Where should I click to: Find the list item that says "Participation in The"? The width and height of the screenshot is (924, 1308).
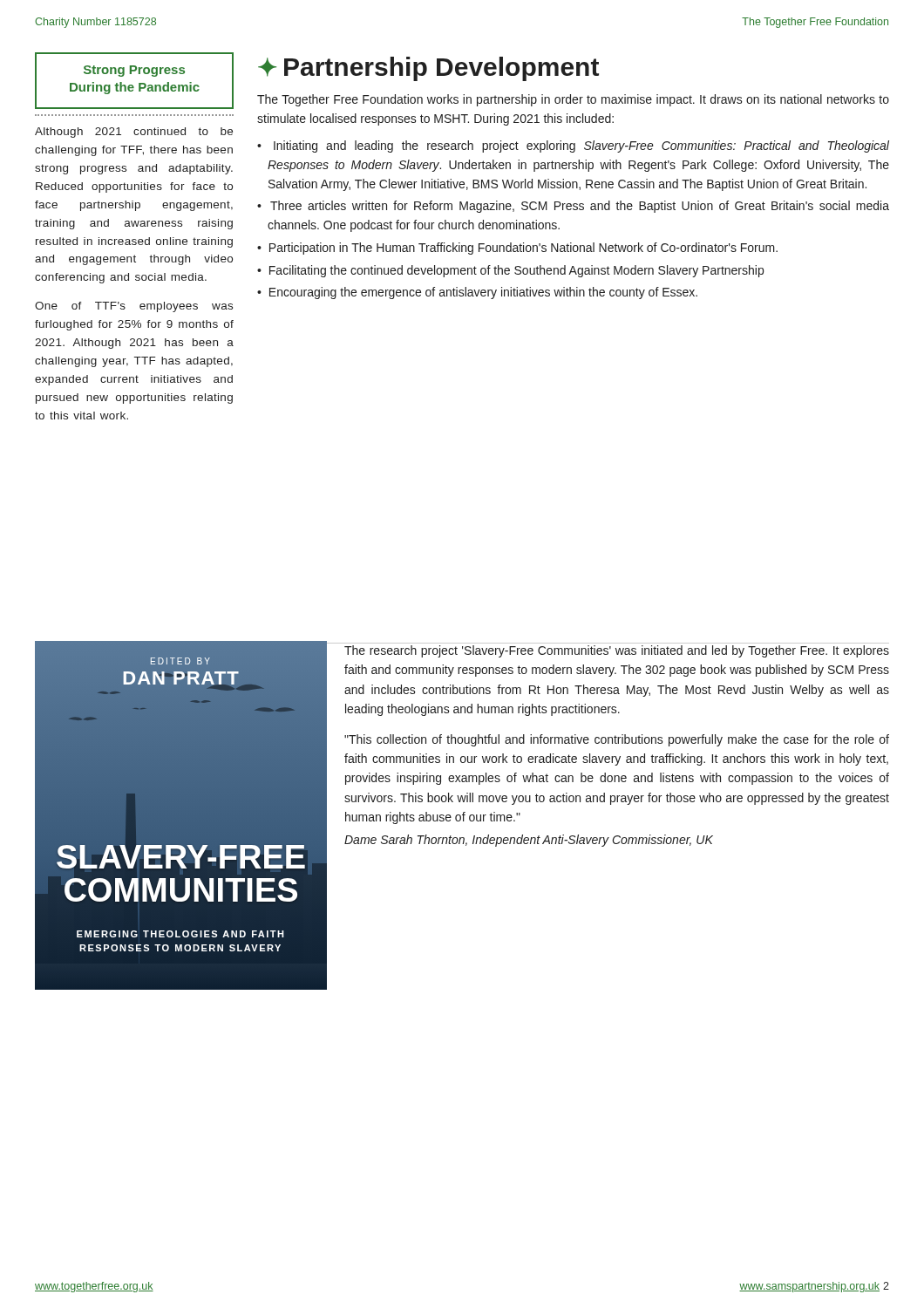pos(522,247)
